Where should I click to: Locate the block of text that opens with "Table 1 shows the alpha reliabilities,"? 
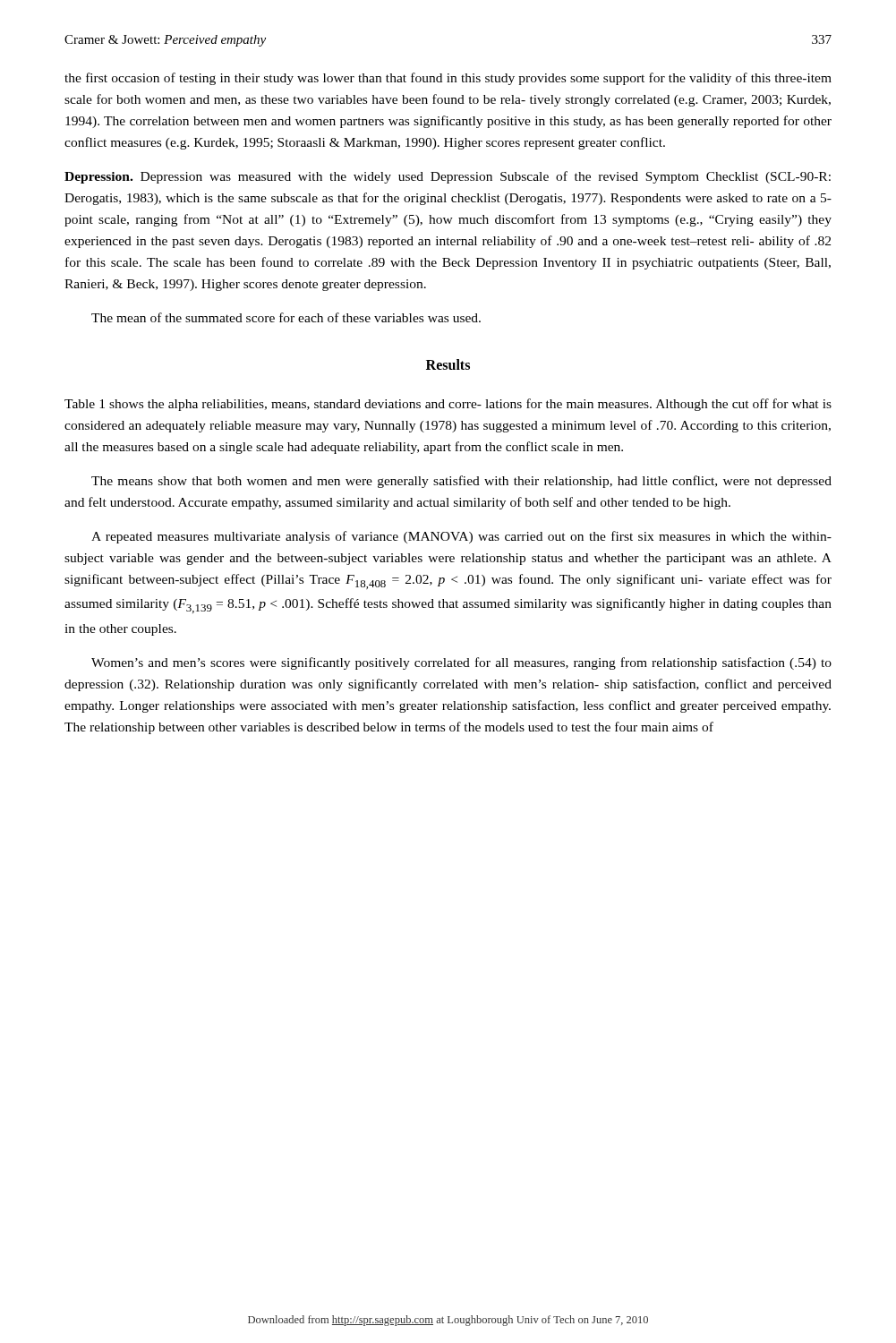click(448, 565)
